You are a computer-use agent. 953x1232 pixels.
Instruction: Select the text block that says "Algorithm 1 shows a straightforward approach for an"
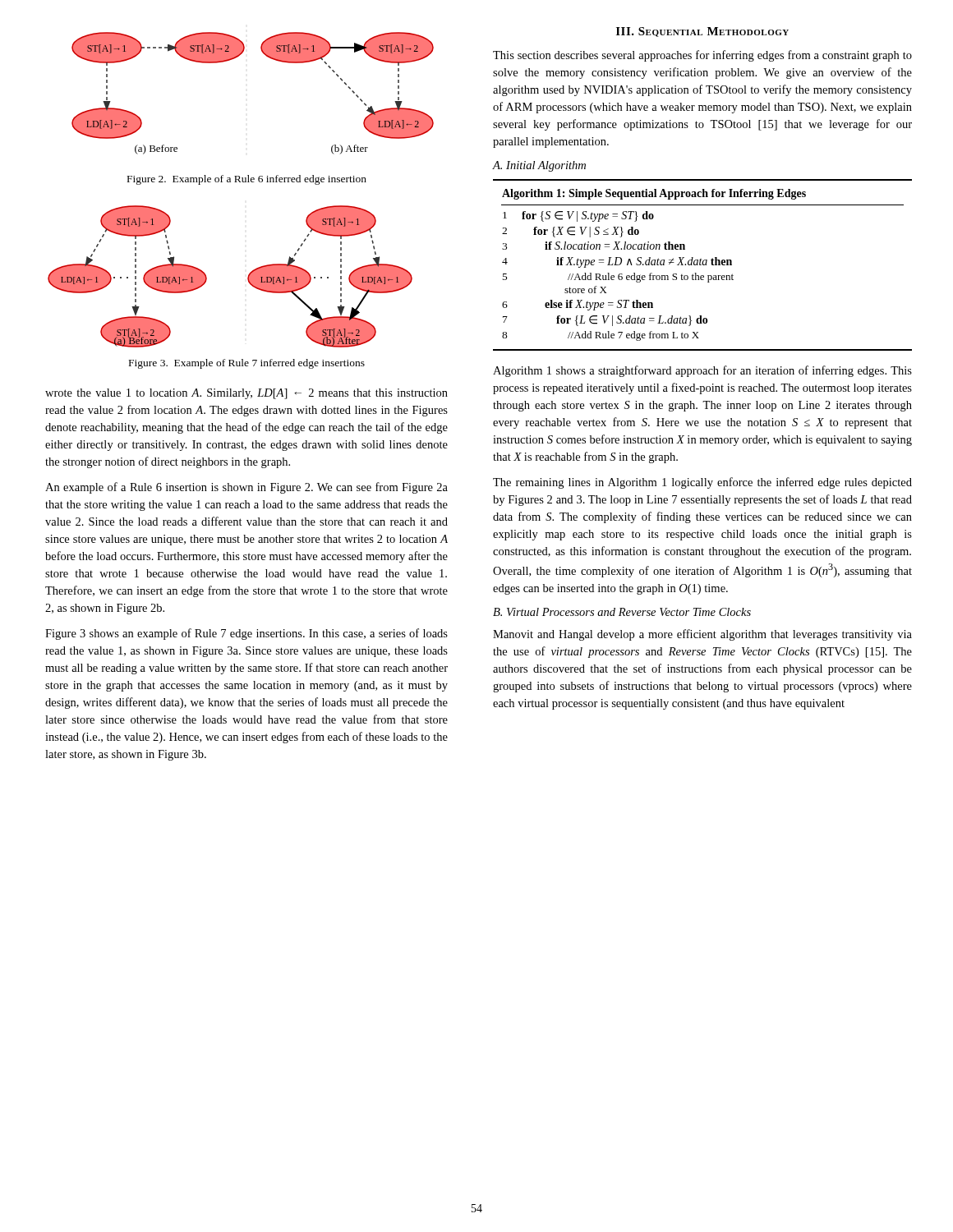tap(702, 414)
